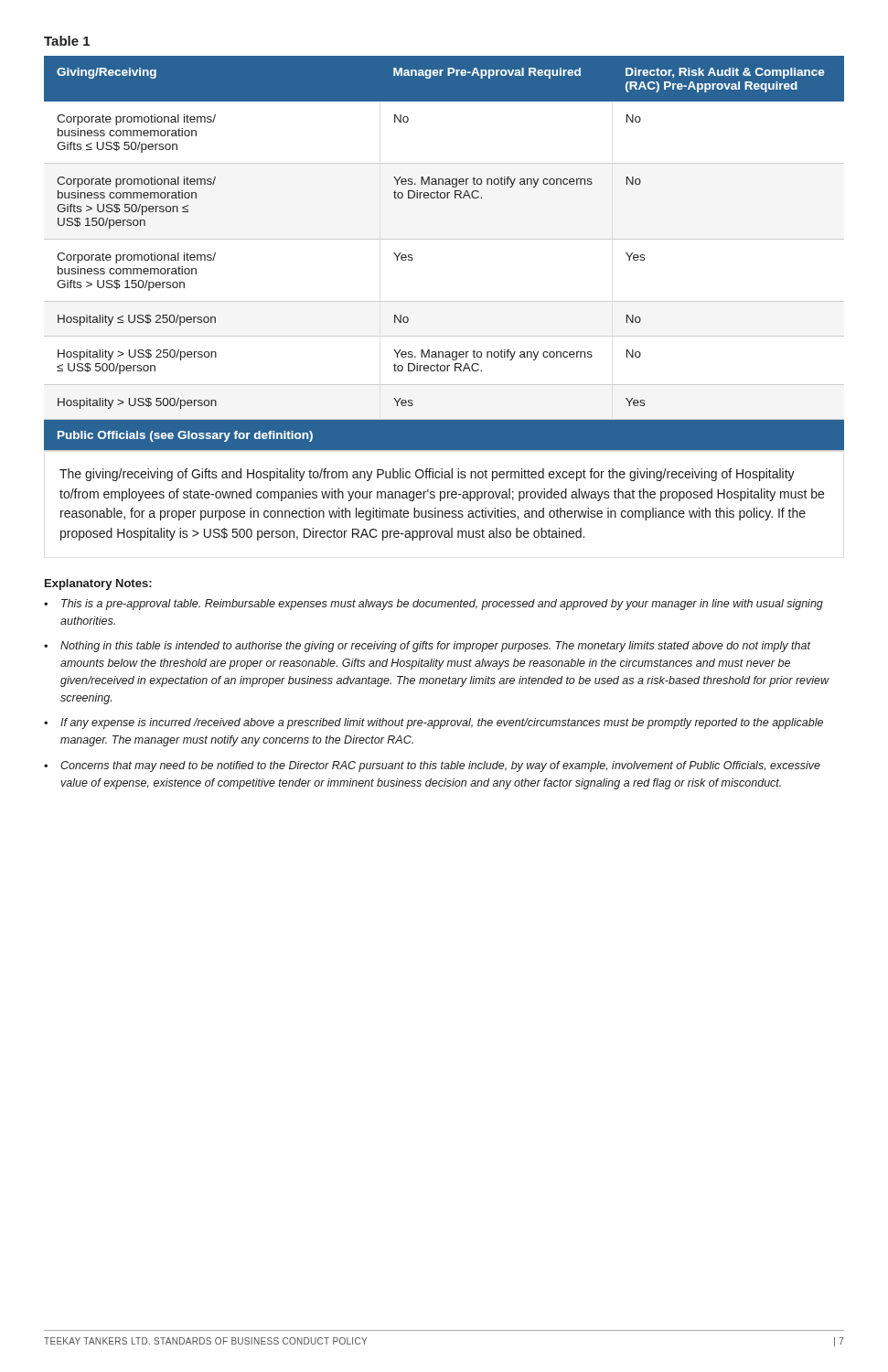This screenshot has height=1372, width=888.
Task: Locate the element starting "Concerns that may need to"
Action: coord(440,774)
